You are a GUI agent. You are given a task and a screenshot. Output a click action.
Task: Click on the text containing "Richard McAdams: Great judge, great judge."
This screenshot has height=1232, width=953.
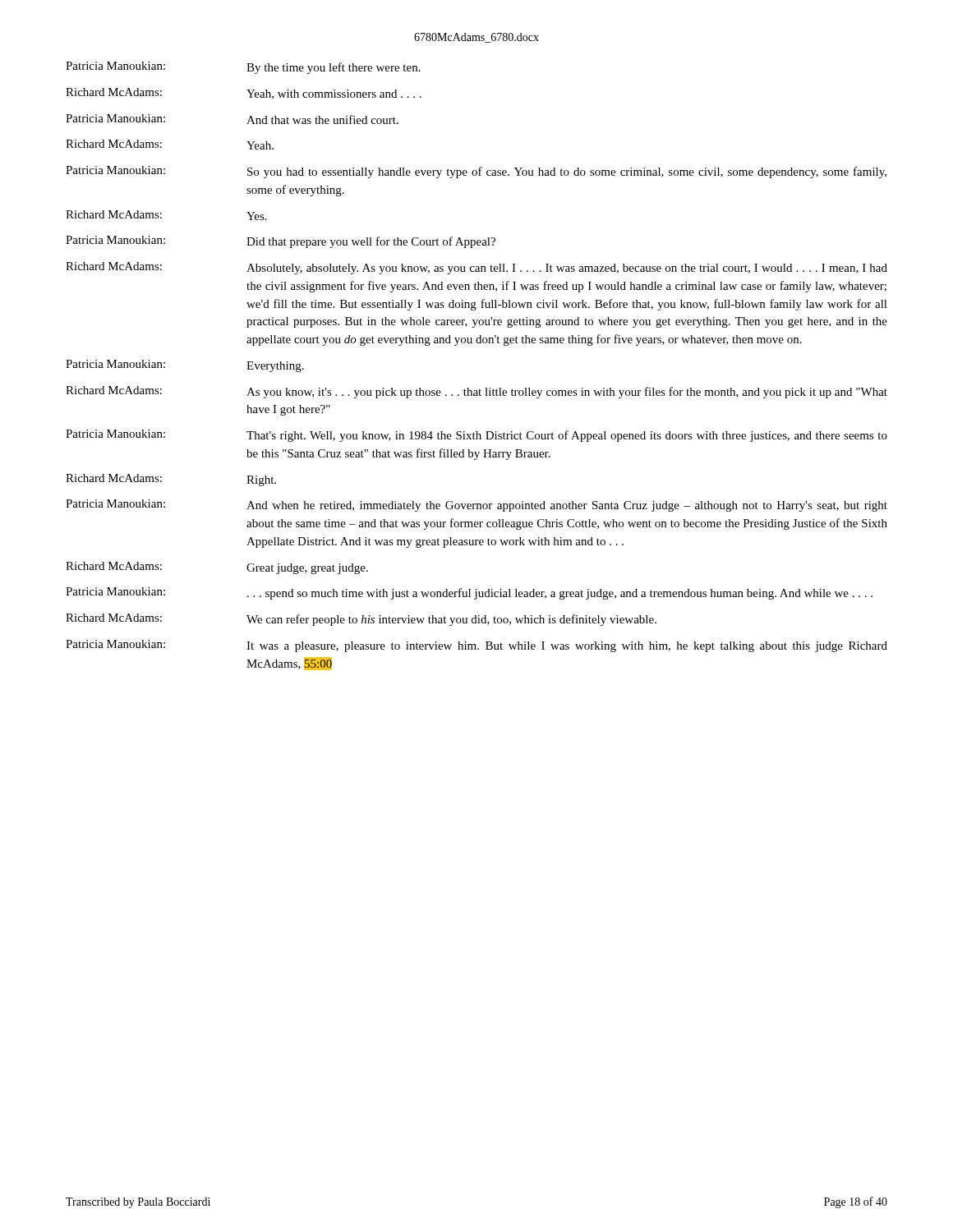(113, 568)
